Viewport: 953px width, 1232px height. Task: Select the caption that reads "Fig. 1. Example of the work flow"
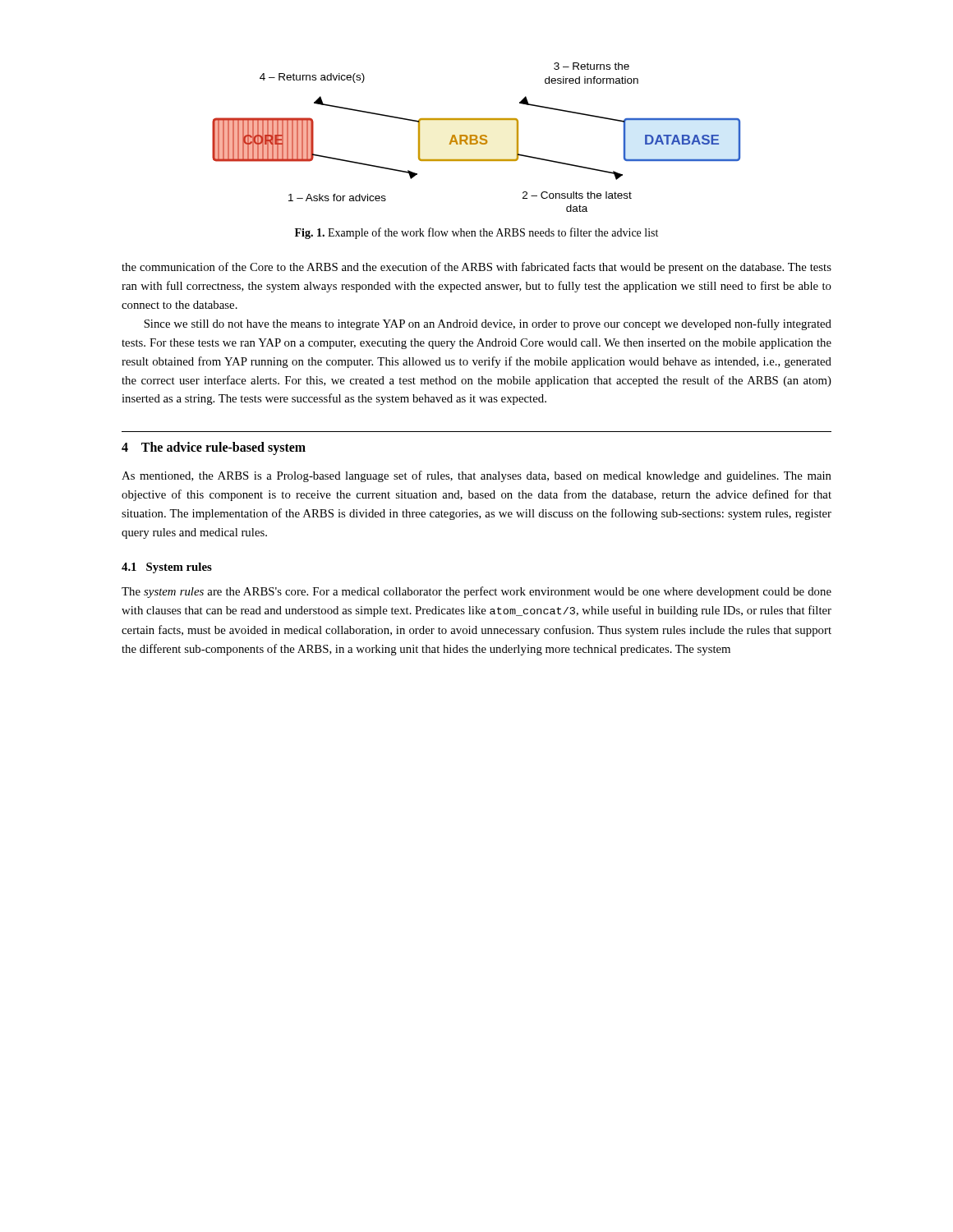pos(476,233)
